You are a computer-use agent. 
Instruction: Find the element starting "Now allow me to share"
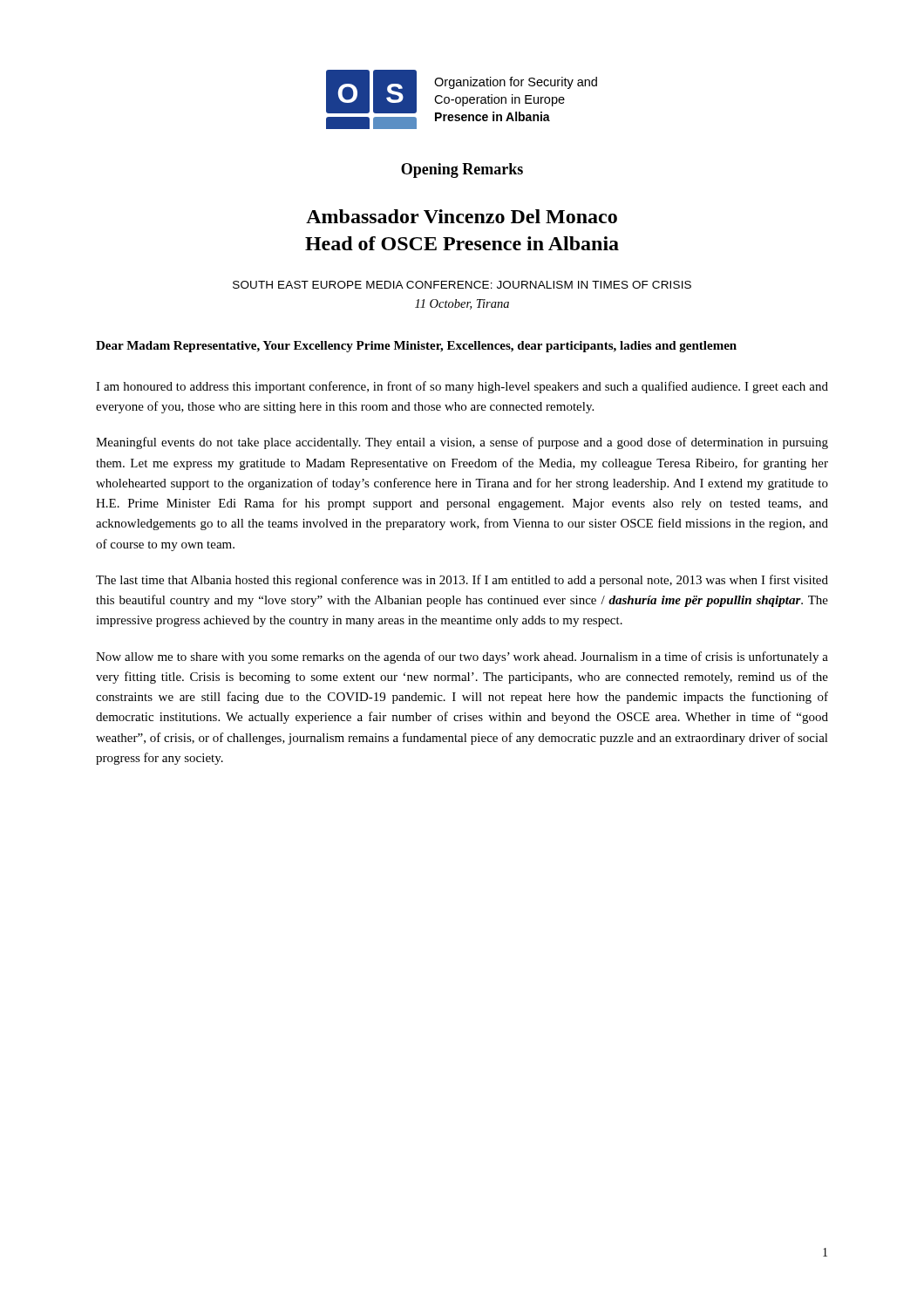point(462,707)
